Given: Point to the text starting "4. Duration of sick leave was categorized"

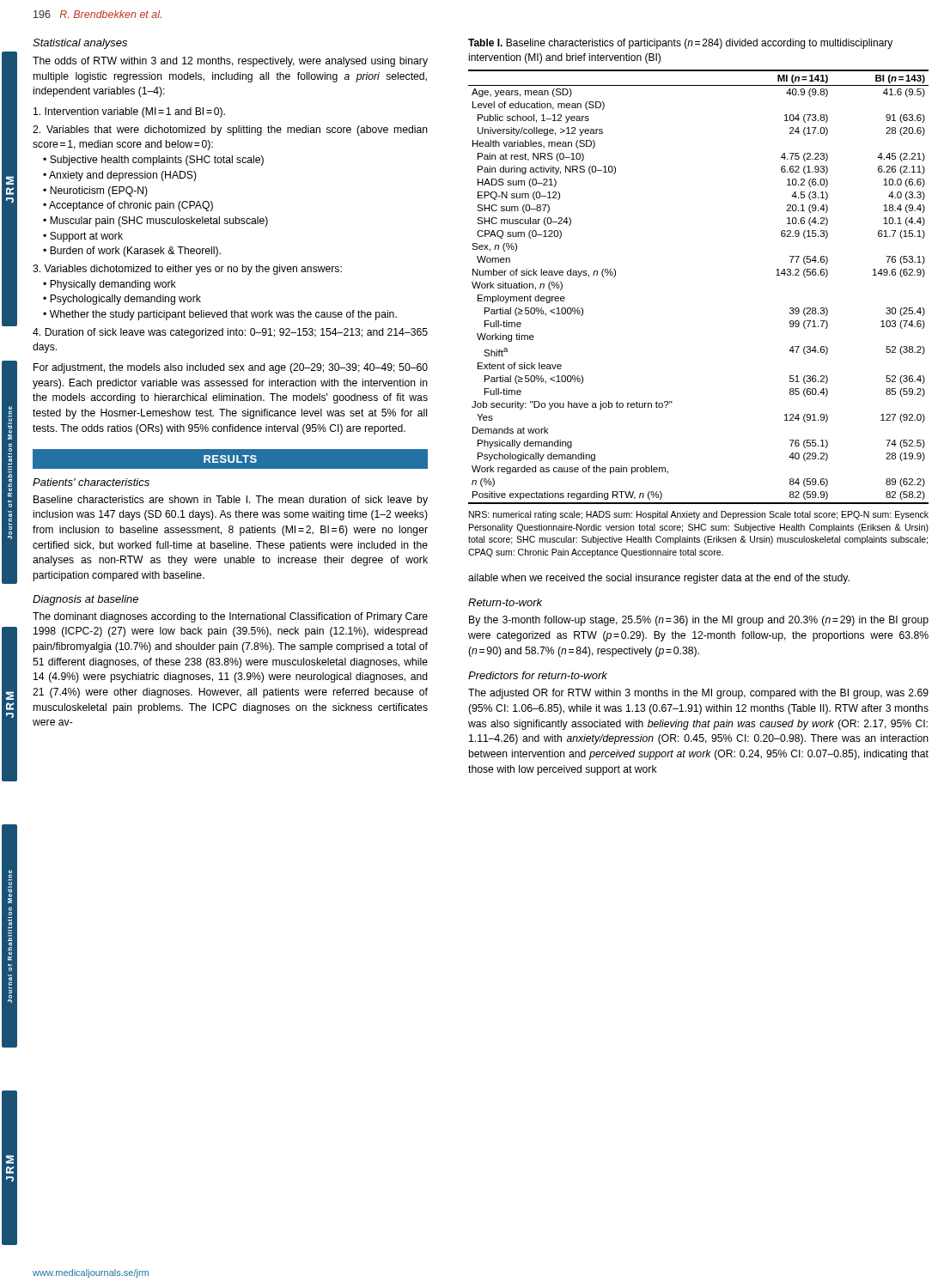Looking at the screenshot, I should pyautogui.click(x=230, y=340).
